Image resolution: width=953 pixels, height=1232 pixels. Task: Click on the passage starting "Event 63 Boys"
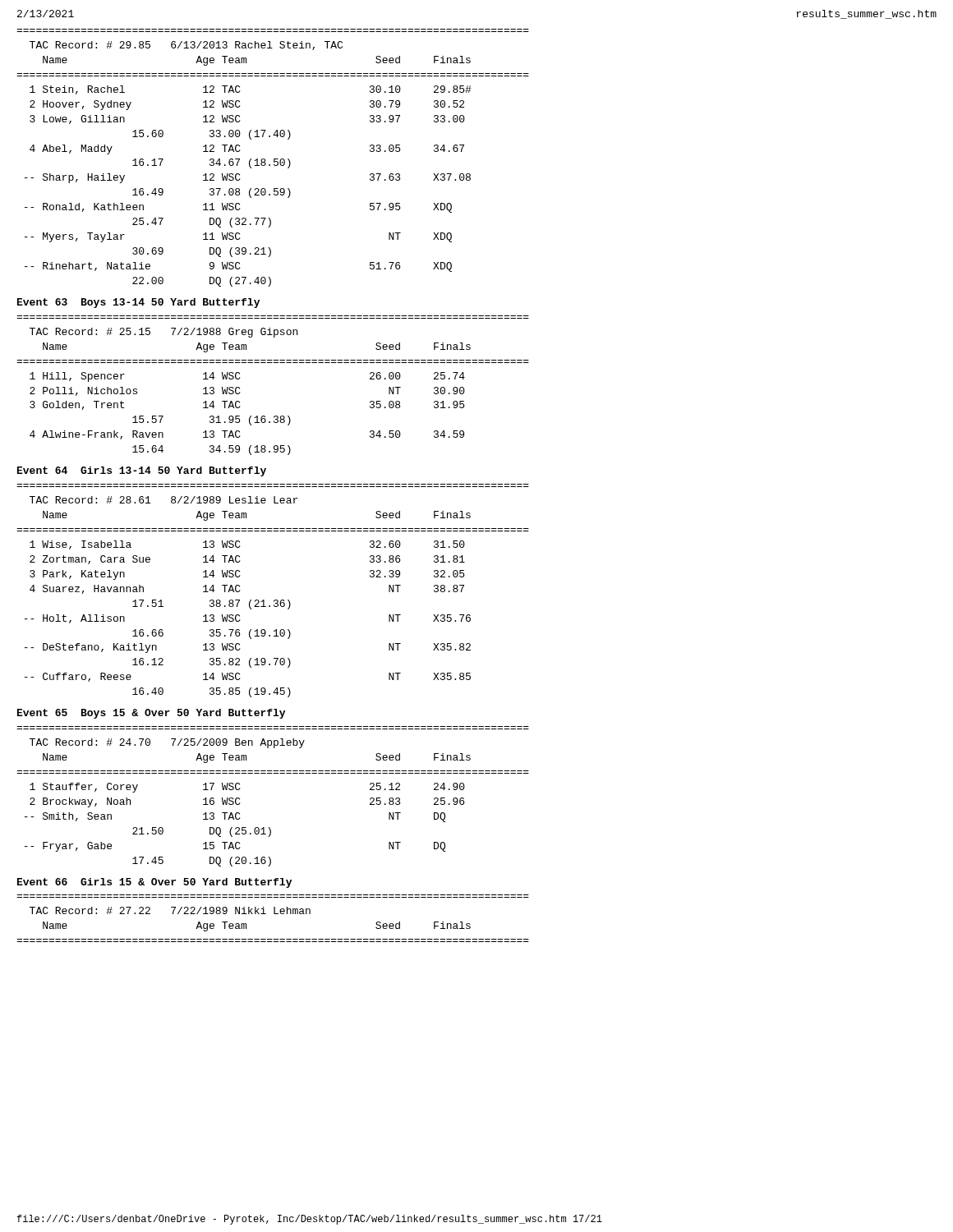(138, 303)
